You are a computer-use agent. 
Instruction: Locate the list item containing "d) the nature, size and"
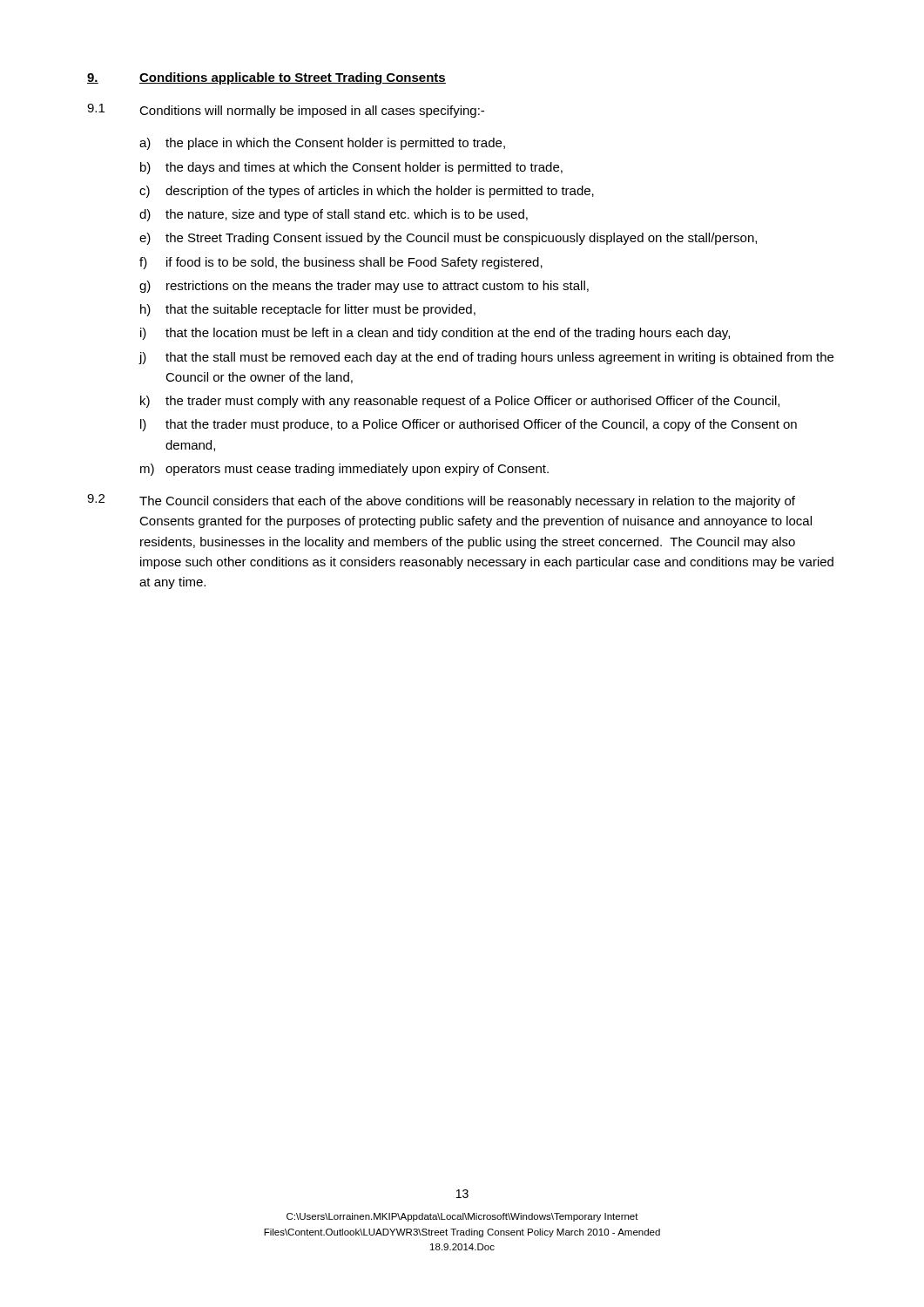coord(488,214)
